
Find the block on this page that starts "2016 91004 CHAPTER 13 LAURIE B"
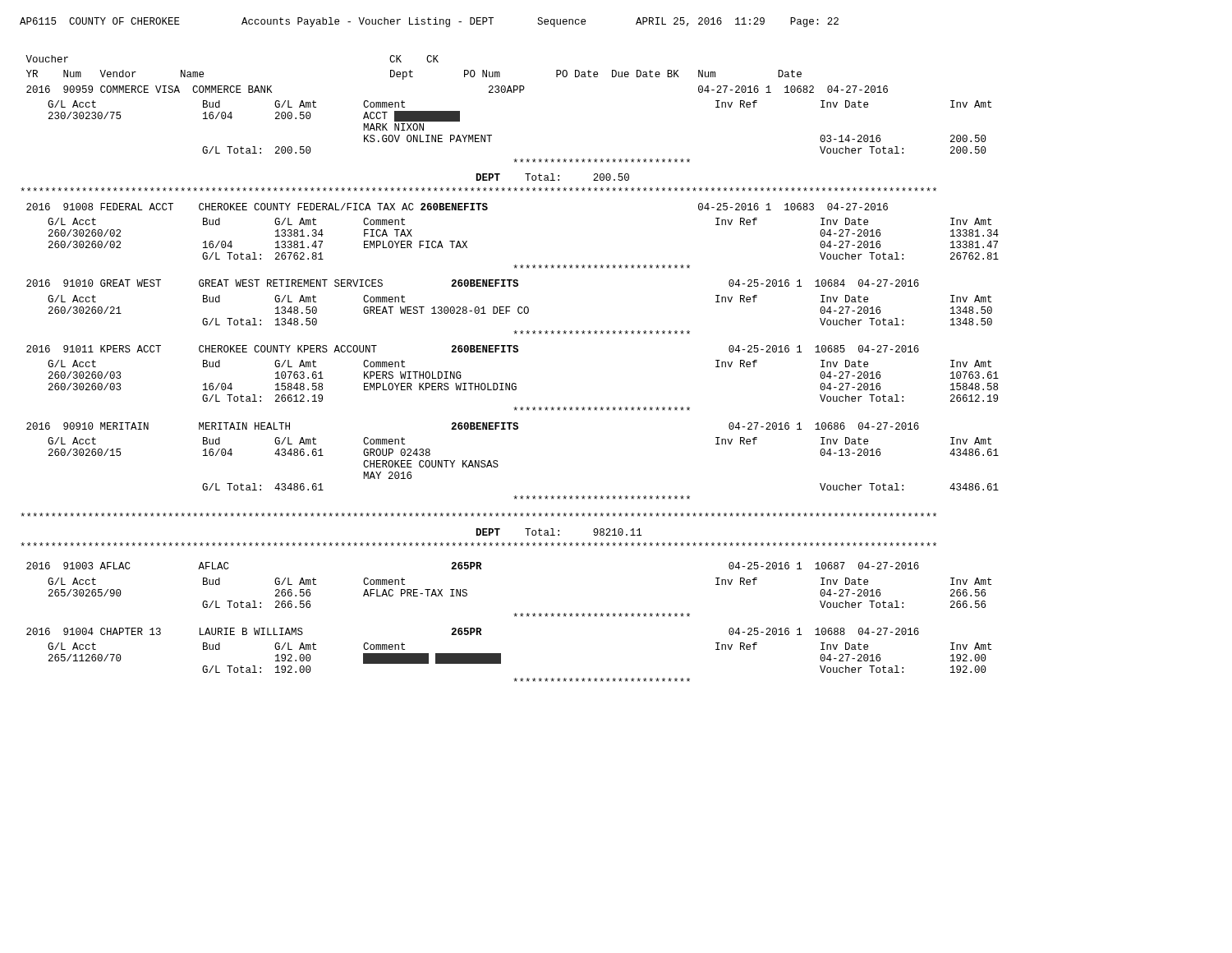click(x=469, y=633)
